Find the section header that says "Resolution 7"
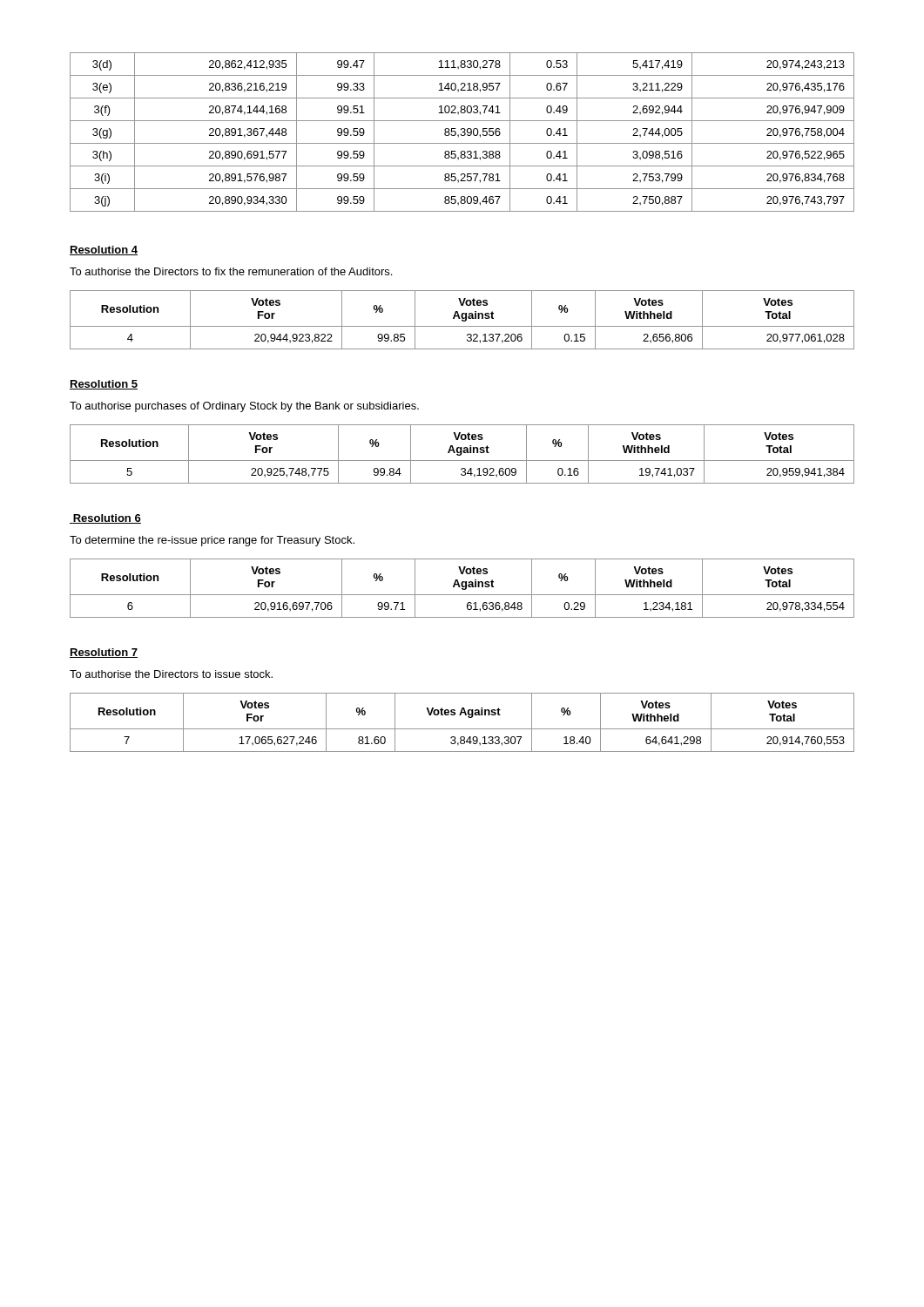924x1307 pixels. (x=104, y=652)
